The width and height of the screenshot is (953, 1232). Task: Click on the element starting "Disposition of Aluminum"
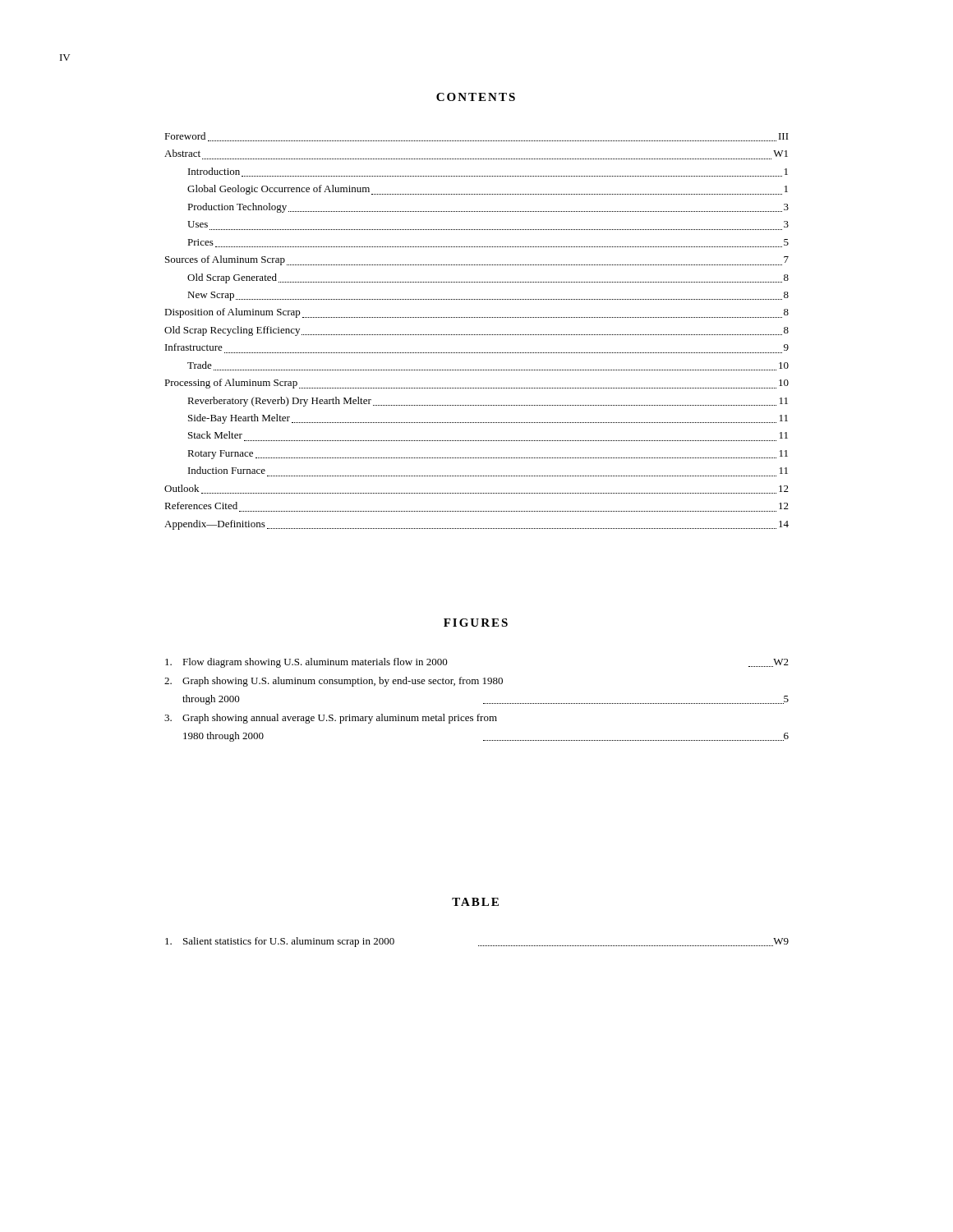[476, 312]
